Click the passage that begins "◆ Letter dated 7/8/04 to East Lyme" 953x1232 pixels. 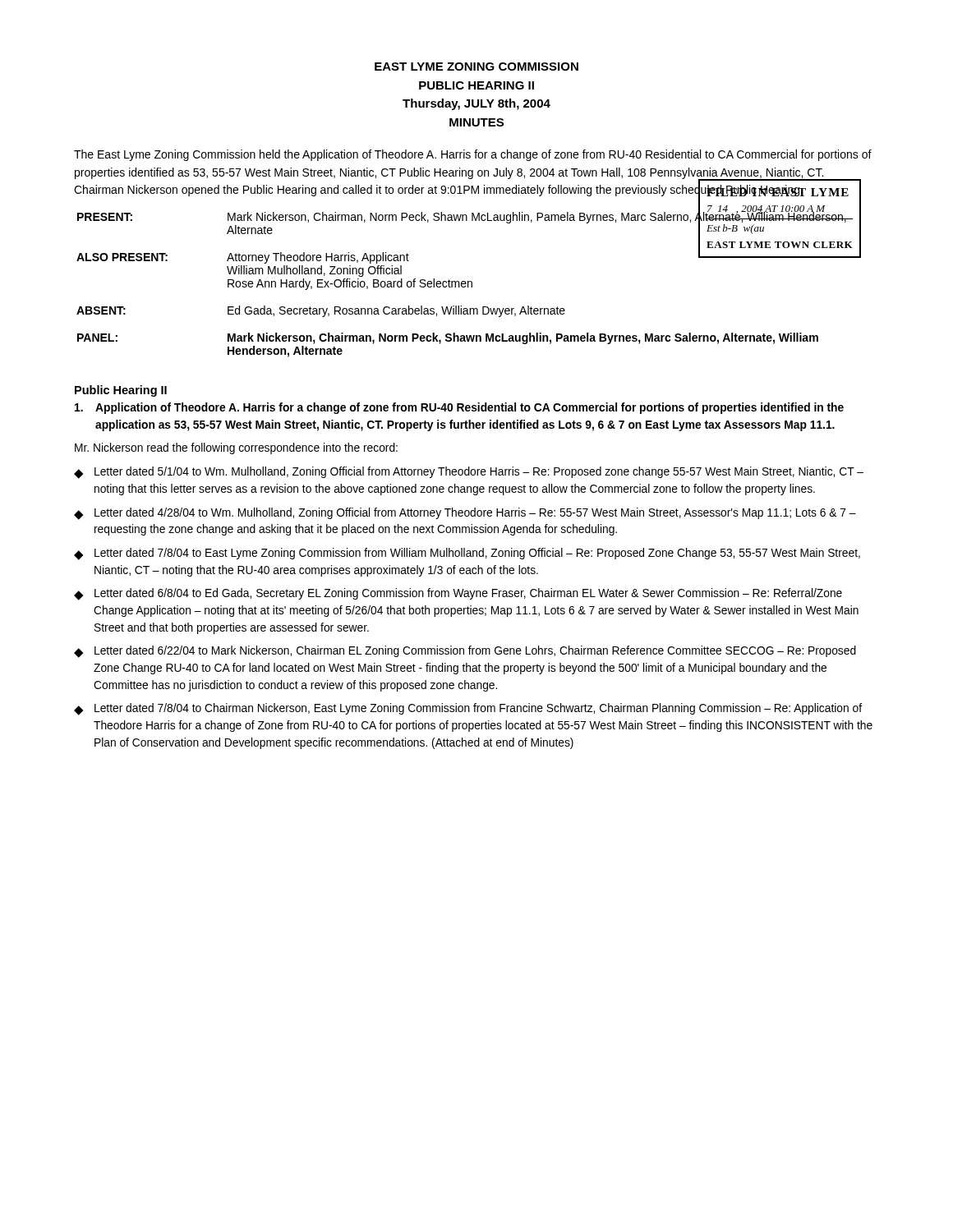476,562
